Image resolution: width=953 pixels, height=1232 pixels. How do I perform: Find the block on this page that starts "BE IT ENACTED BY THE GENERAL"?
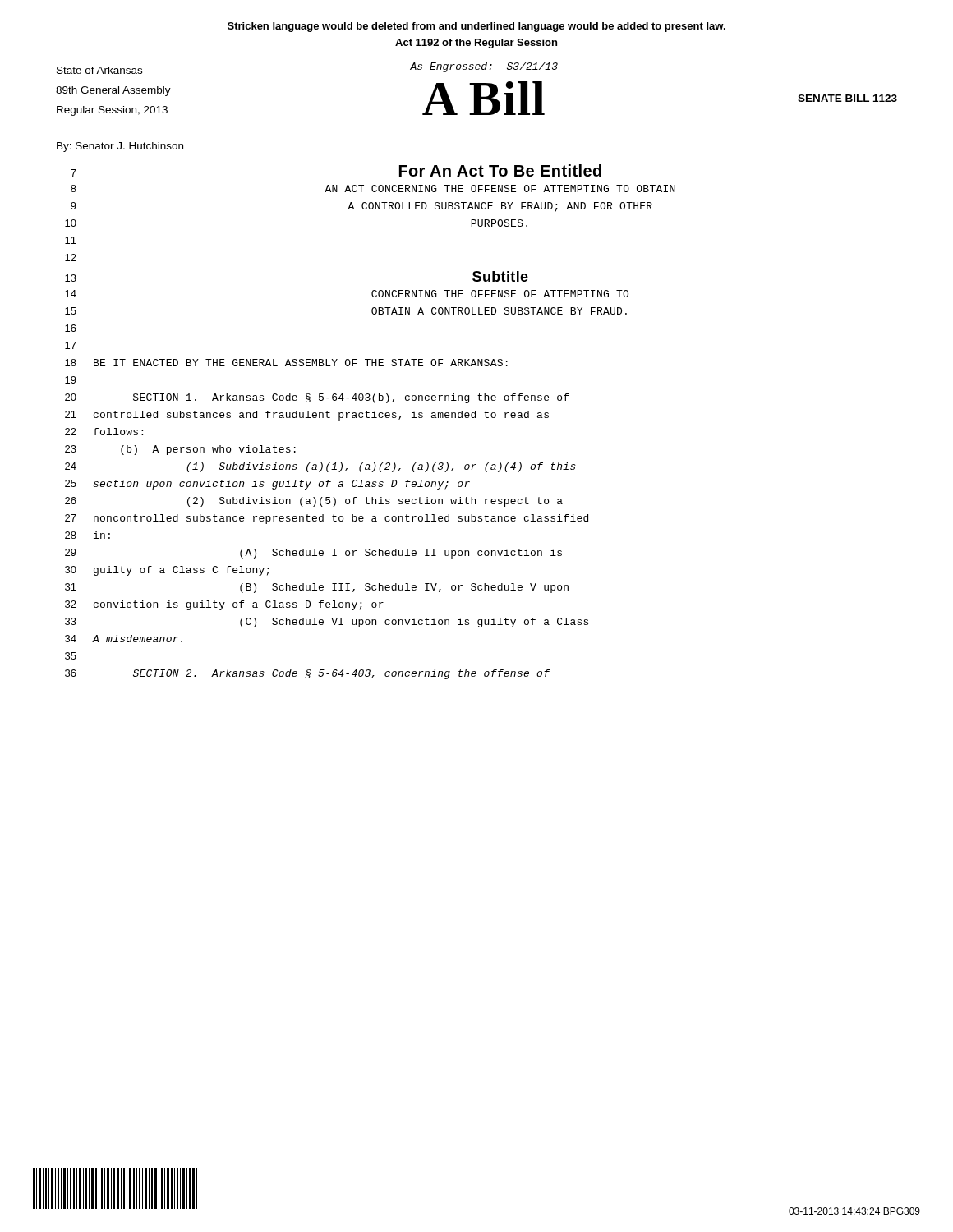click(301, 364)
